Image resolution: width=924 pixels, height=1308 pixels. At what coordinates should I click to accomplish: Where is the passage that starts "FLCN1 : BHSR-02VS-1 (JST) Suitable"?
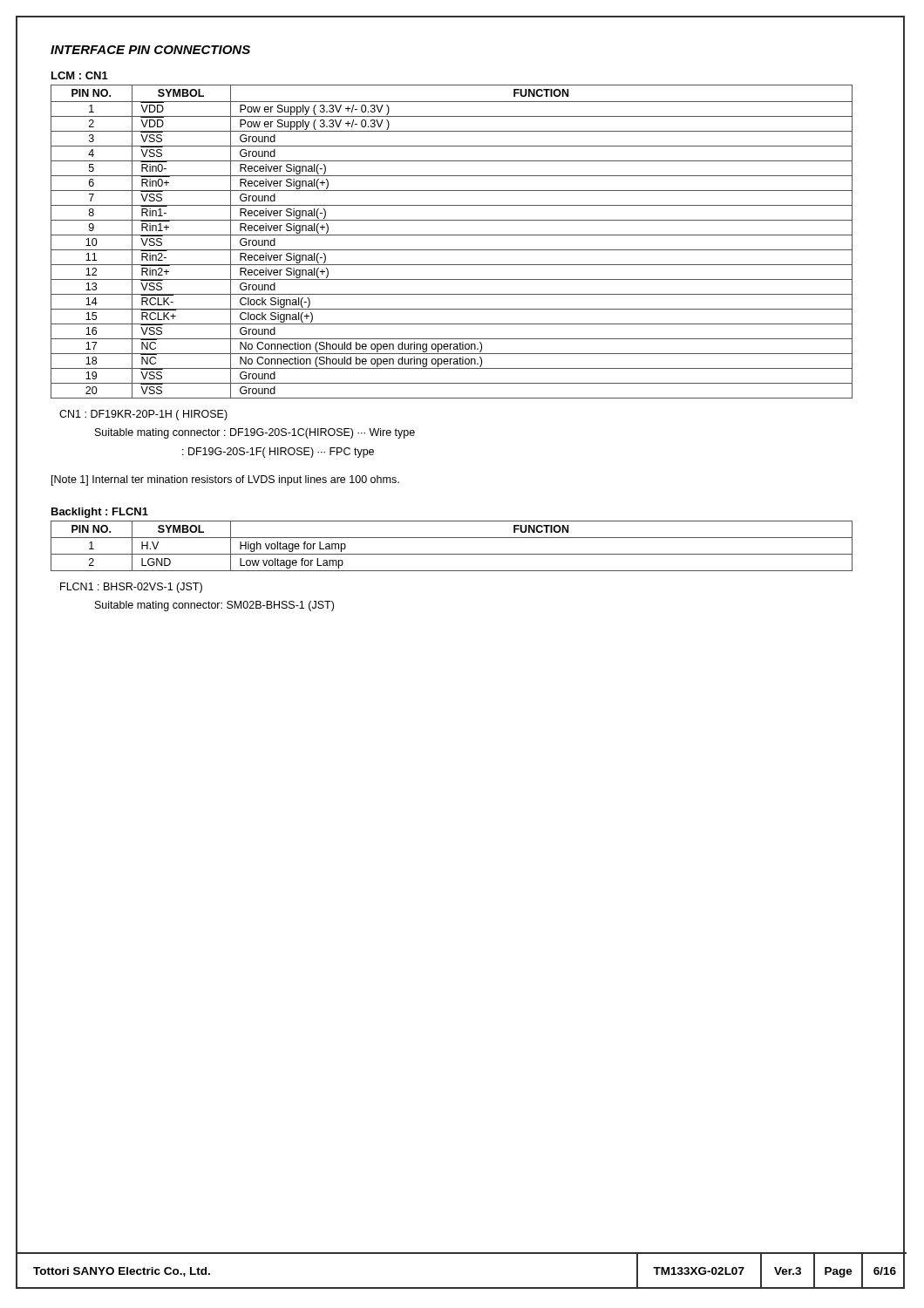point(197,596)
